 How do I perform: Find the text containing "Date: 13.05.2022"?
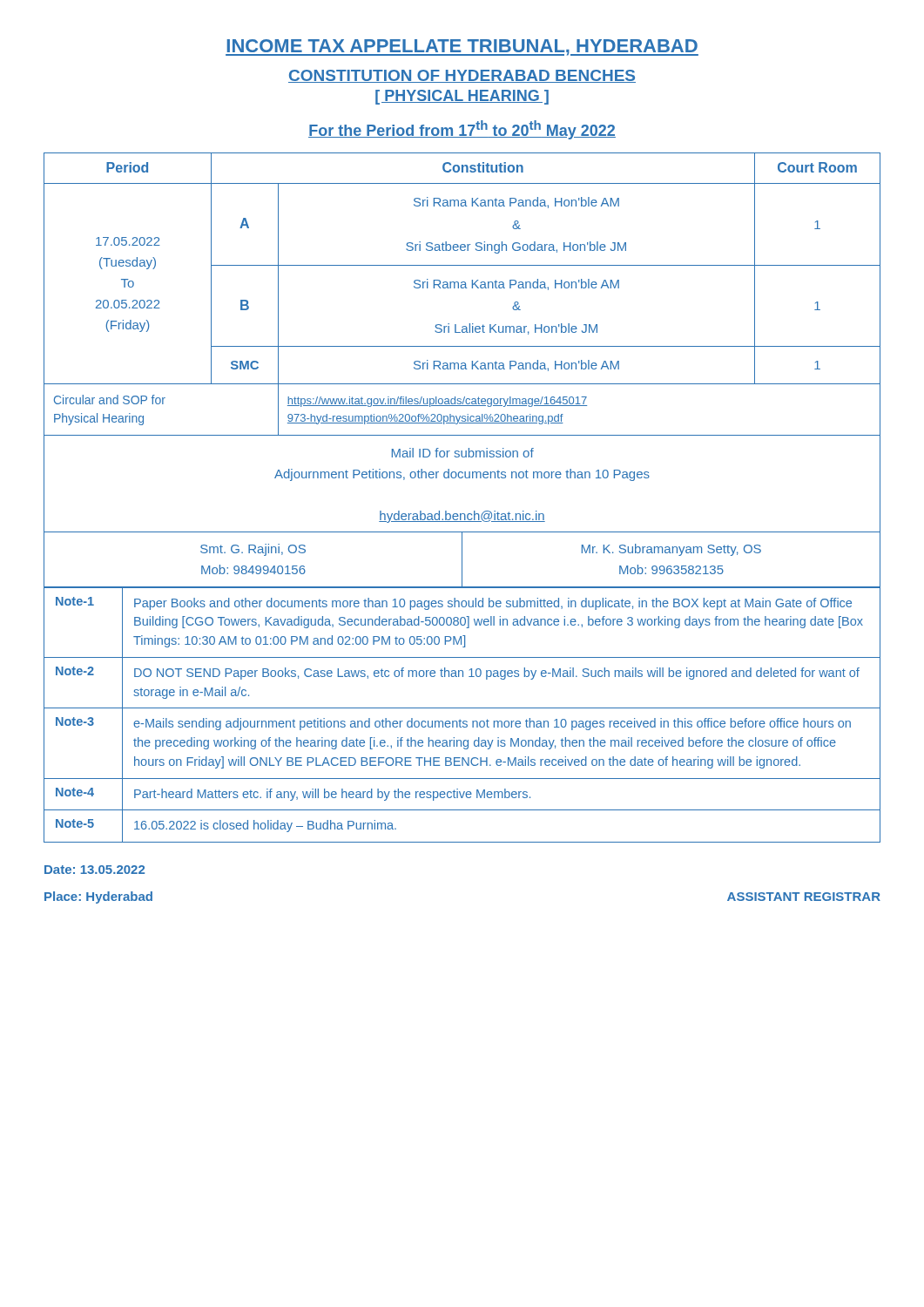click(94, 869)
